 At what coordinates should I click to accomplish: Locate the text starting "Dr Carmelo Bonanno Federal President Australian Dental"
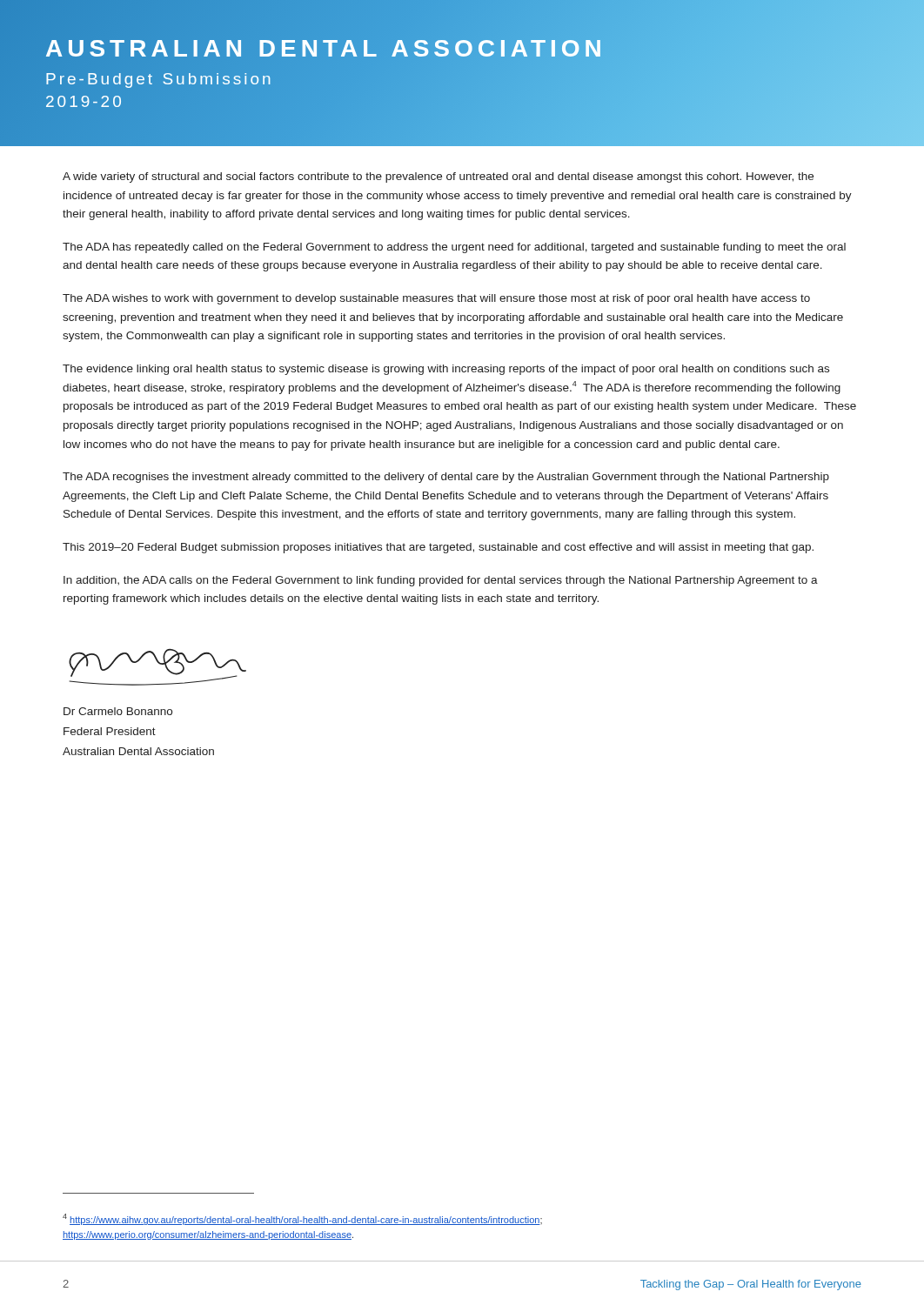[139, 731]
